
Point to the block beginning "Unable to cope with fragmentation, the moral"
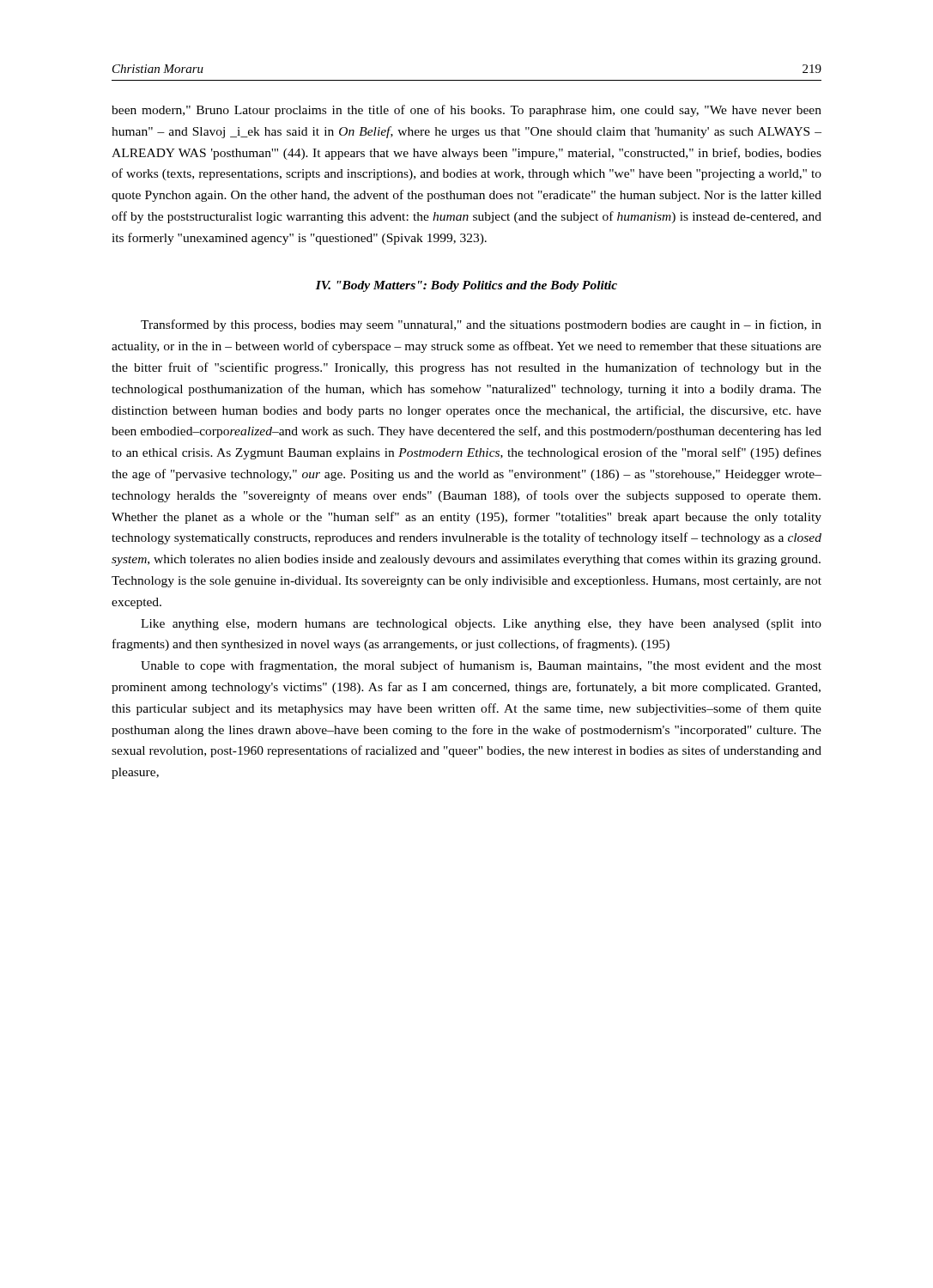click(x=466, y=718)
